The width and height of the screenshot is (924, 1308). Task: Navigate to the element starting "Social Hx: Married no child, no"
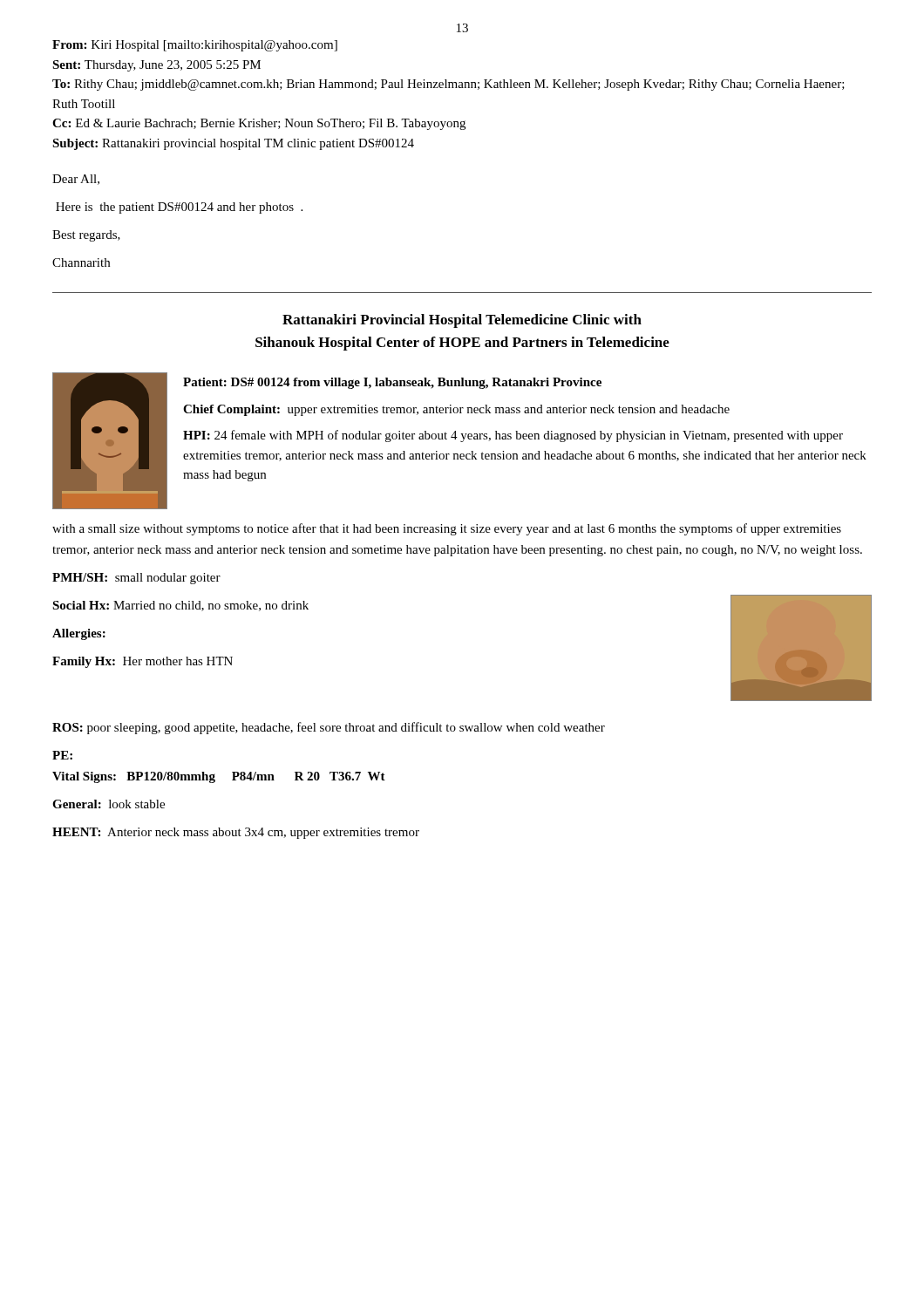coord(181,605)
